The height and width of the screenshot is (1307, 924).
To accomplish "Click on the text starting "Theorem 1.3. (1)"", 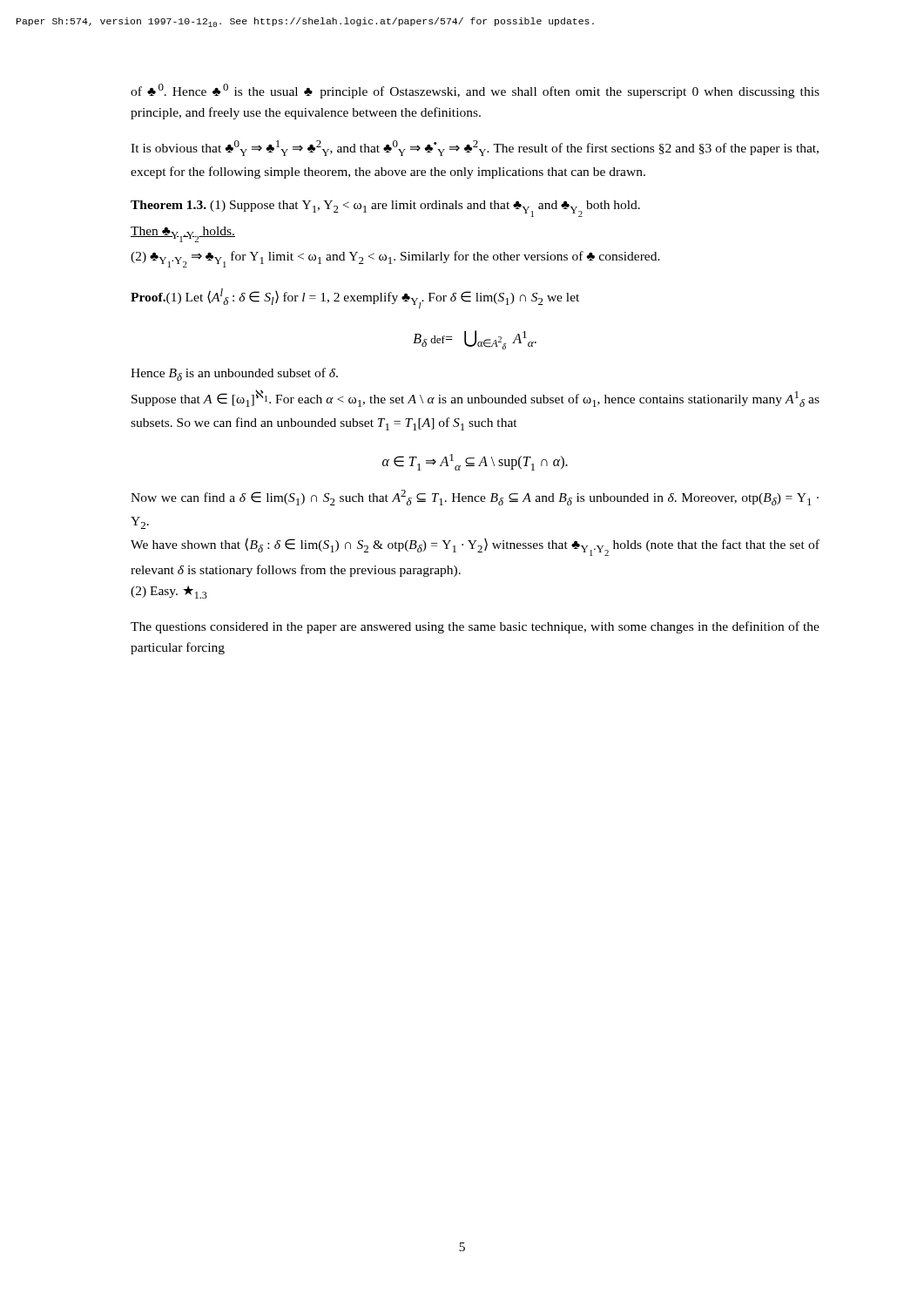I will click(x=385, y=209).
